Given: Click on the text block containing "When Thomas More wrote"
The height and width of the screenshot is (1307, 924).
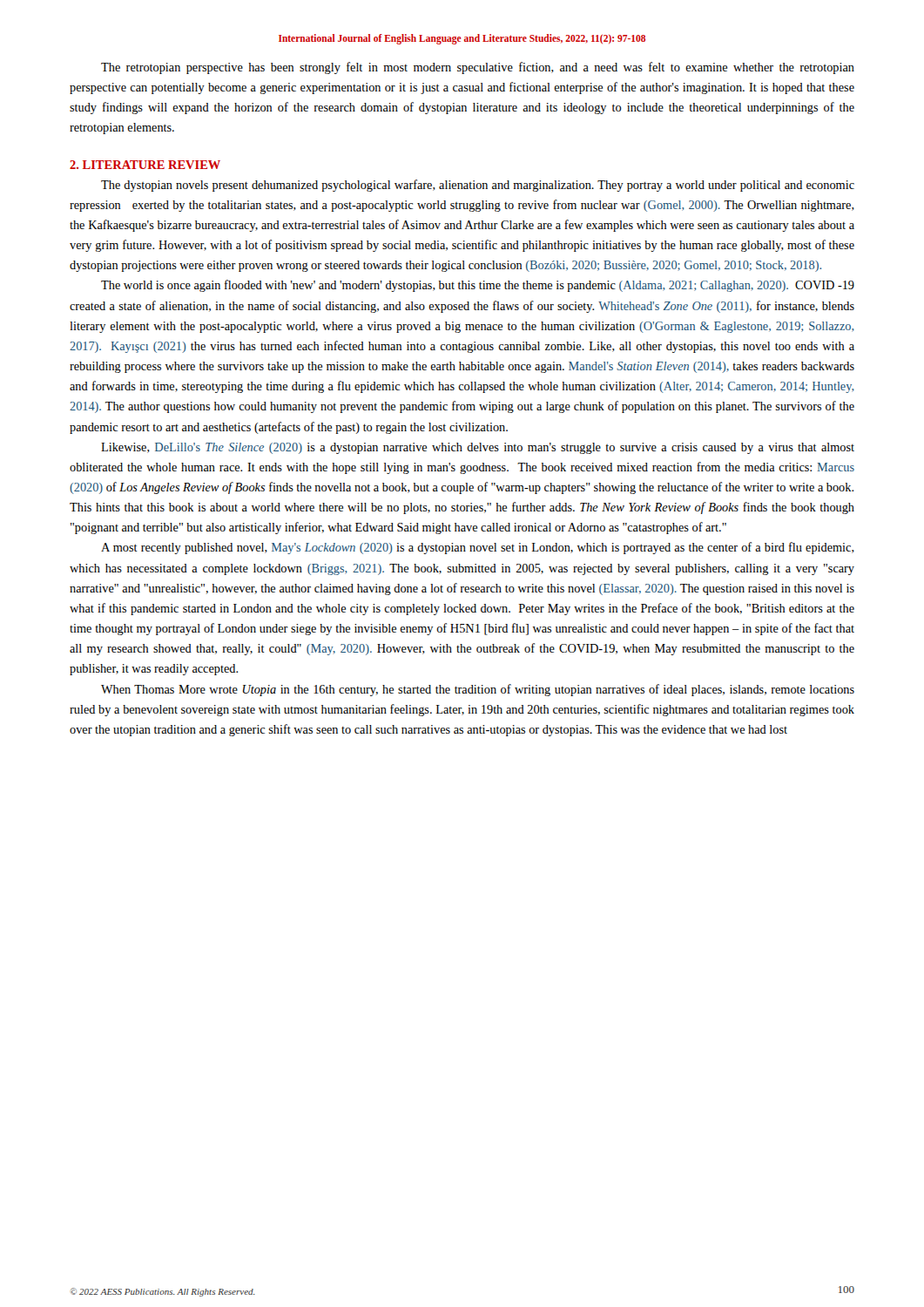Looking at the screenshot, I should (462, 710).
